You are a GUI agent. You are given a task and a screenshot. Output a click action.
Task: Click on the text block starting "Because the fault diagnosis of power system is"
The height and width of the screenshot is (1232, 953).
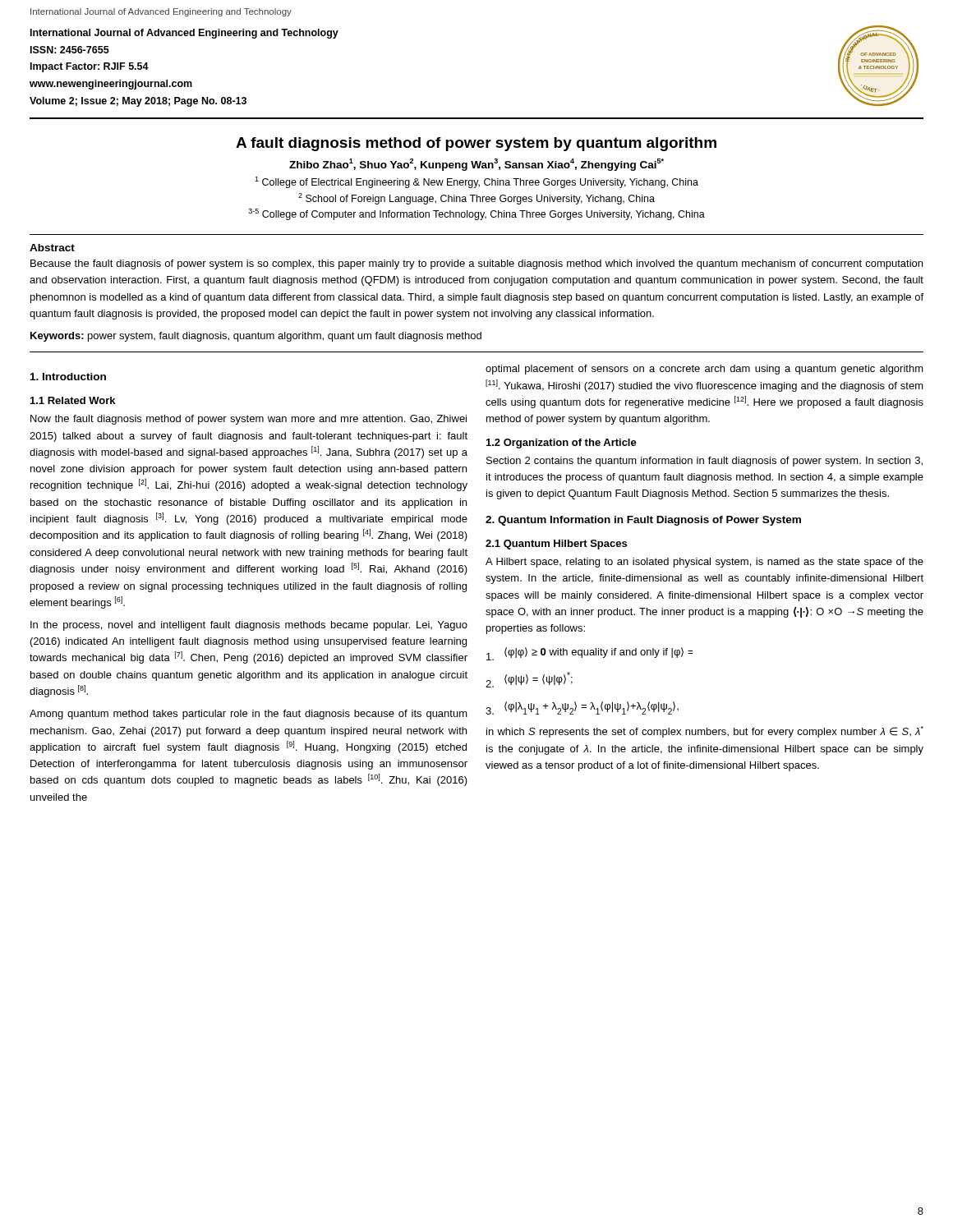coord(476,288)
